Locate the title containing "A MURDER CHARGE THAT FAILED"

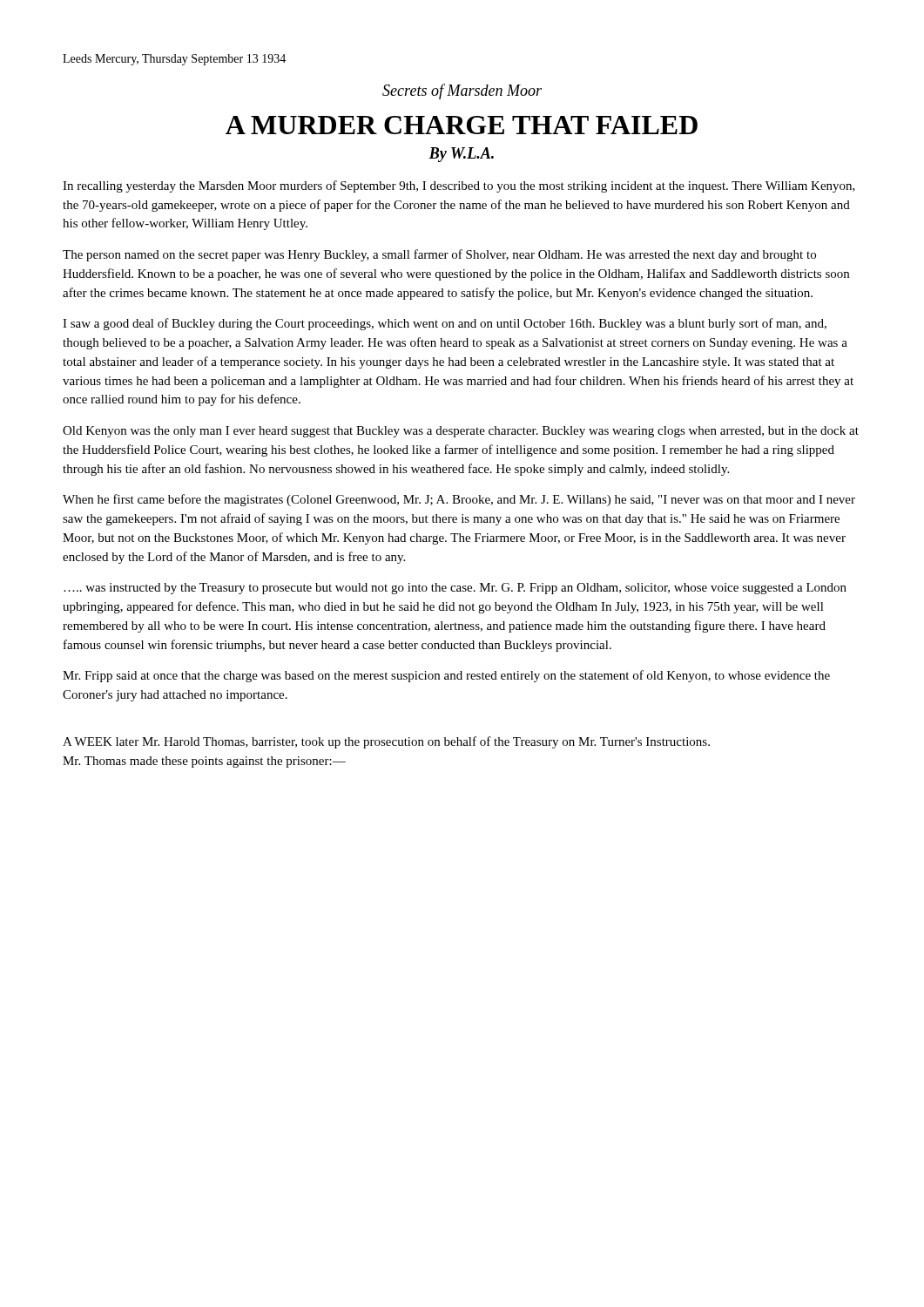coord(462,125)
